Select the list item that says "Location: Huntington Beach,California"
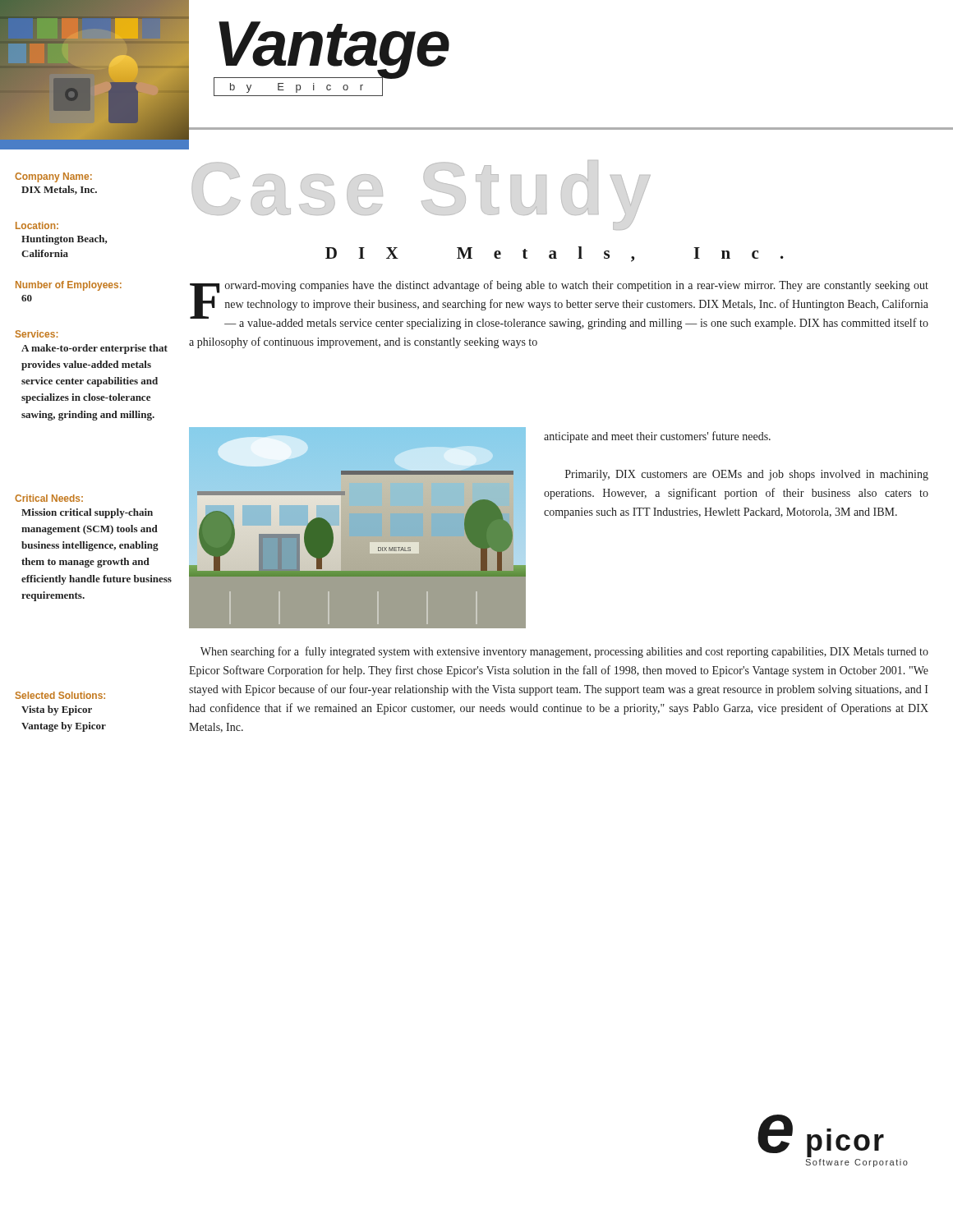Viewport: 953px width, 1232px height. [x=95, y=241]
